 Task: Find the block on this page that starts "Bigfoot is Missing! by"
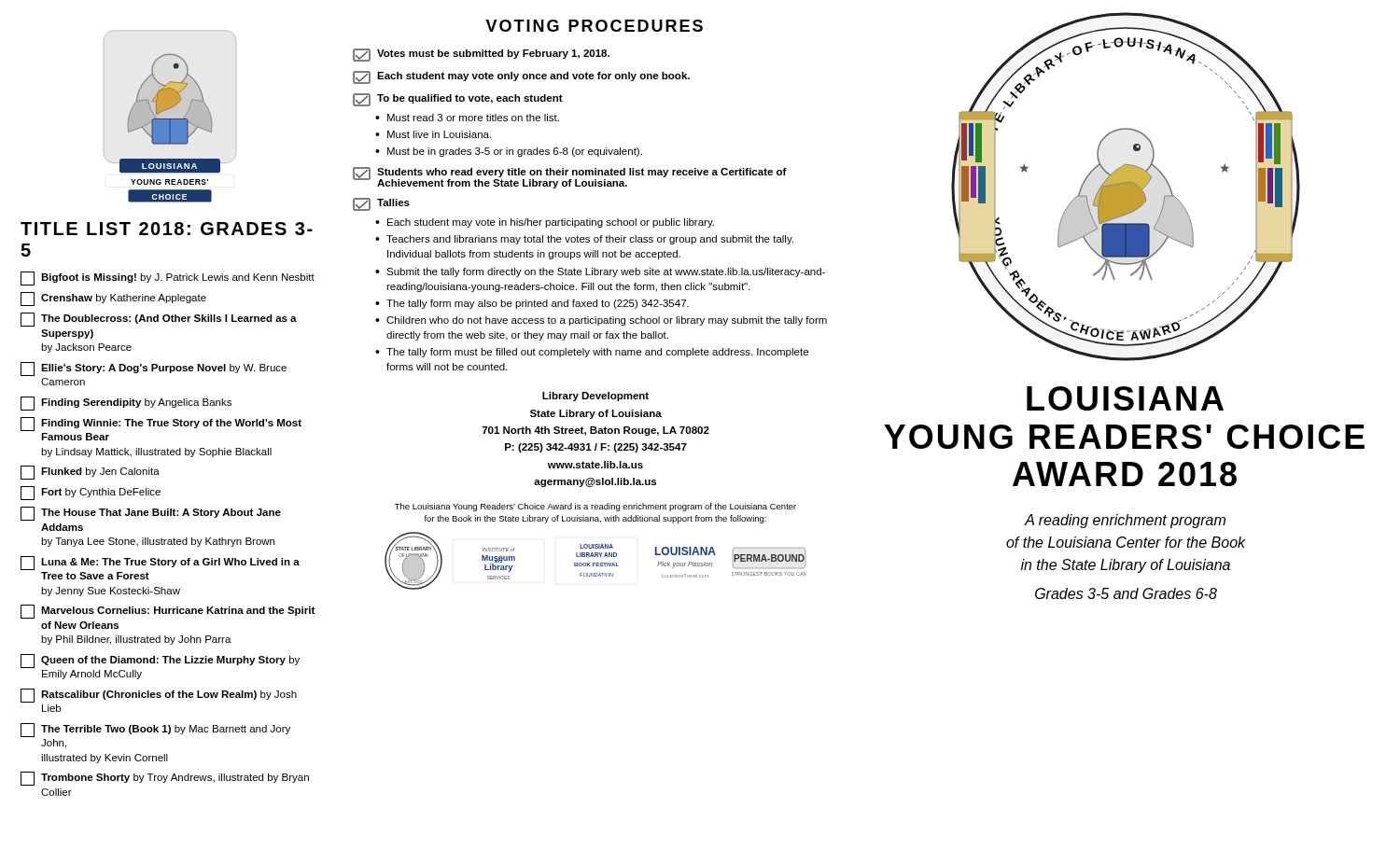(x=170, y=278)
